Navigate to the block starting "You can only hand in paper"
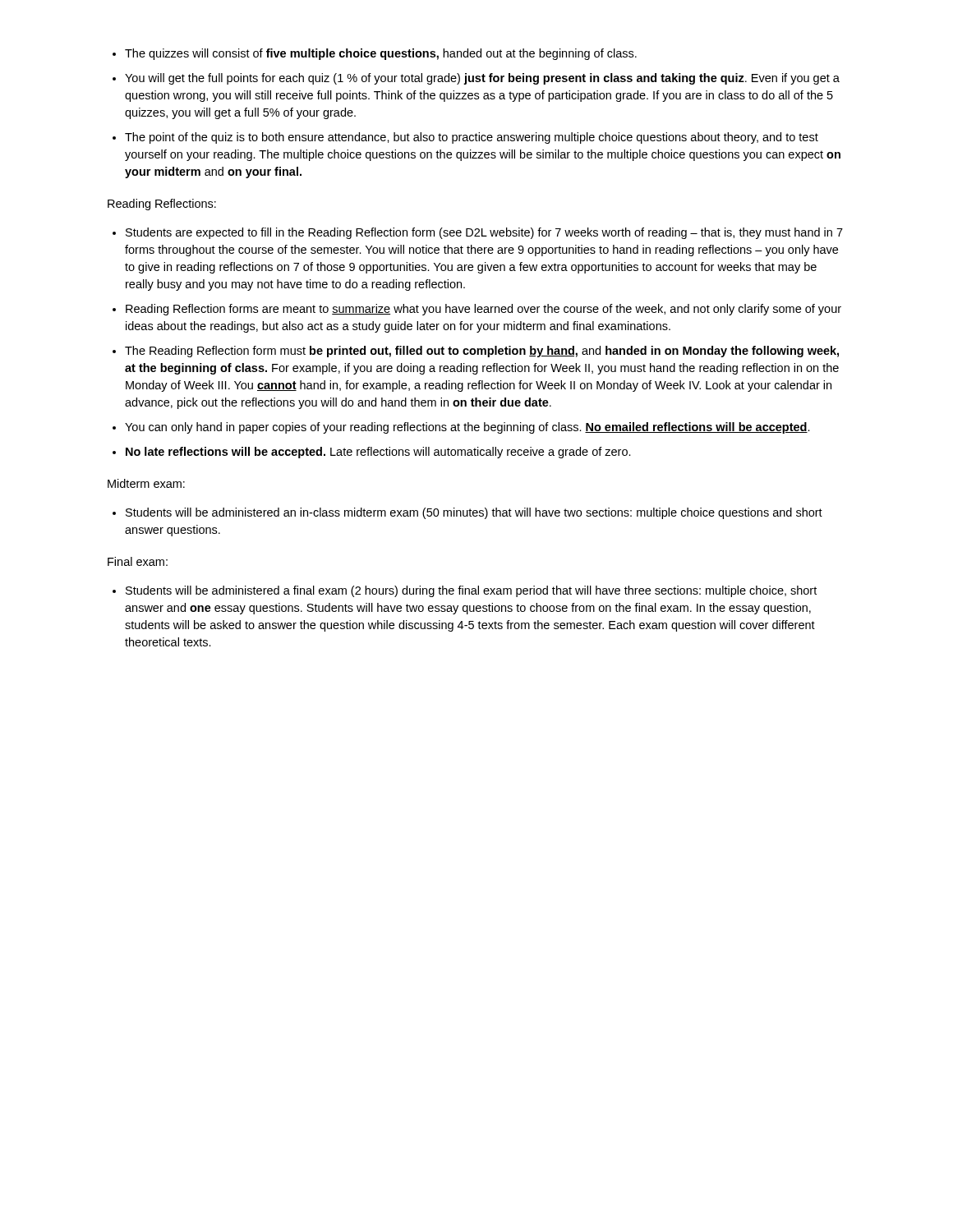 pyautogui.click(x=468, y=427)
